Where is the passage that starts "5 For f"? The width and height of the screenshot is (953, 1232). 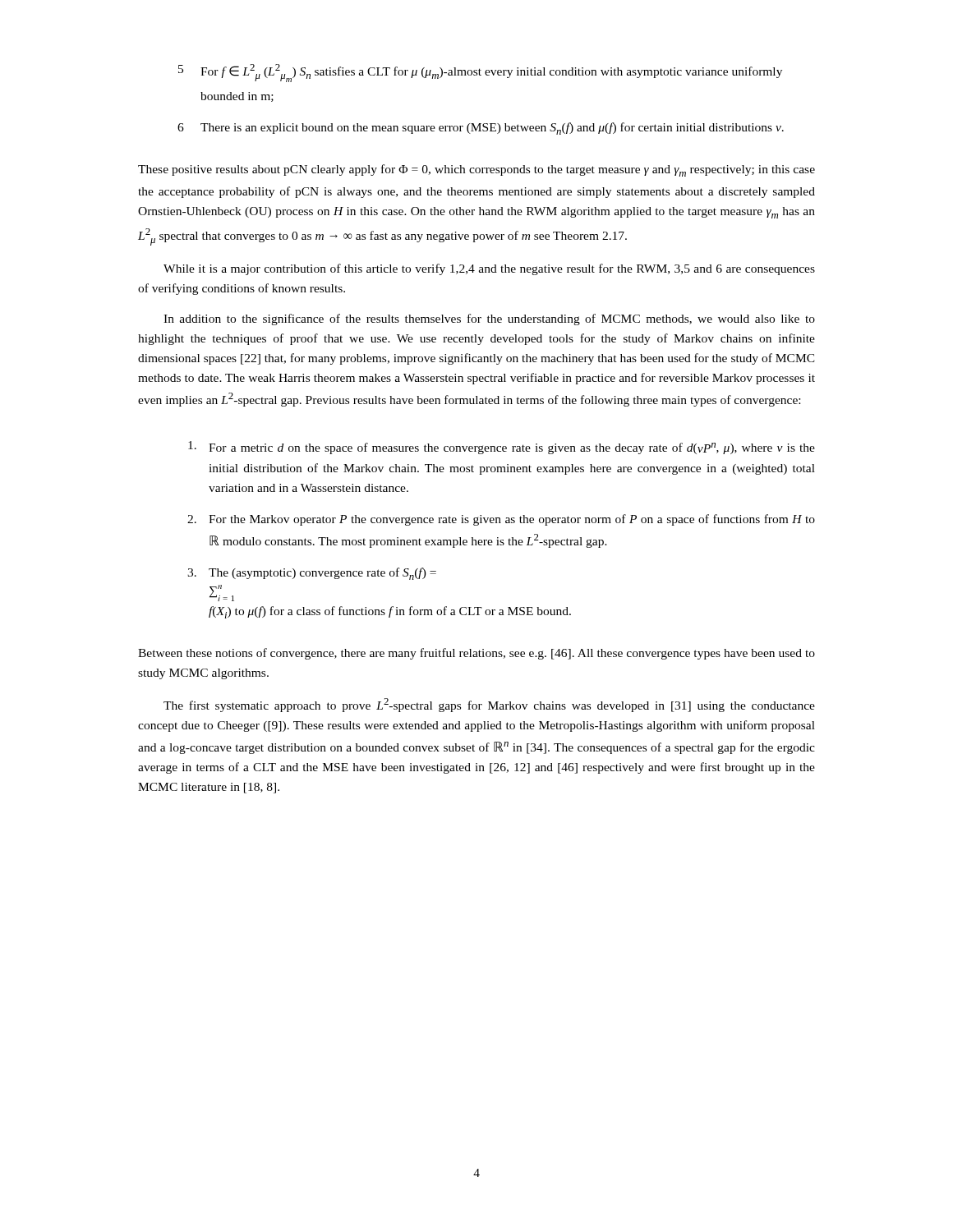[x=496, y=82]
